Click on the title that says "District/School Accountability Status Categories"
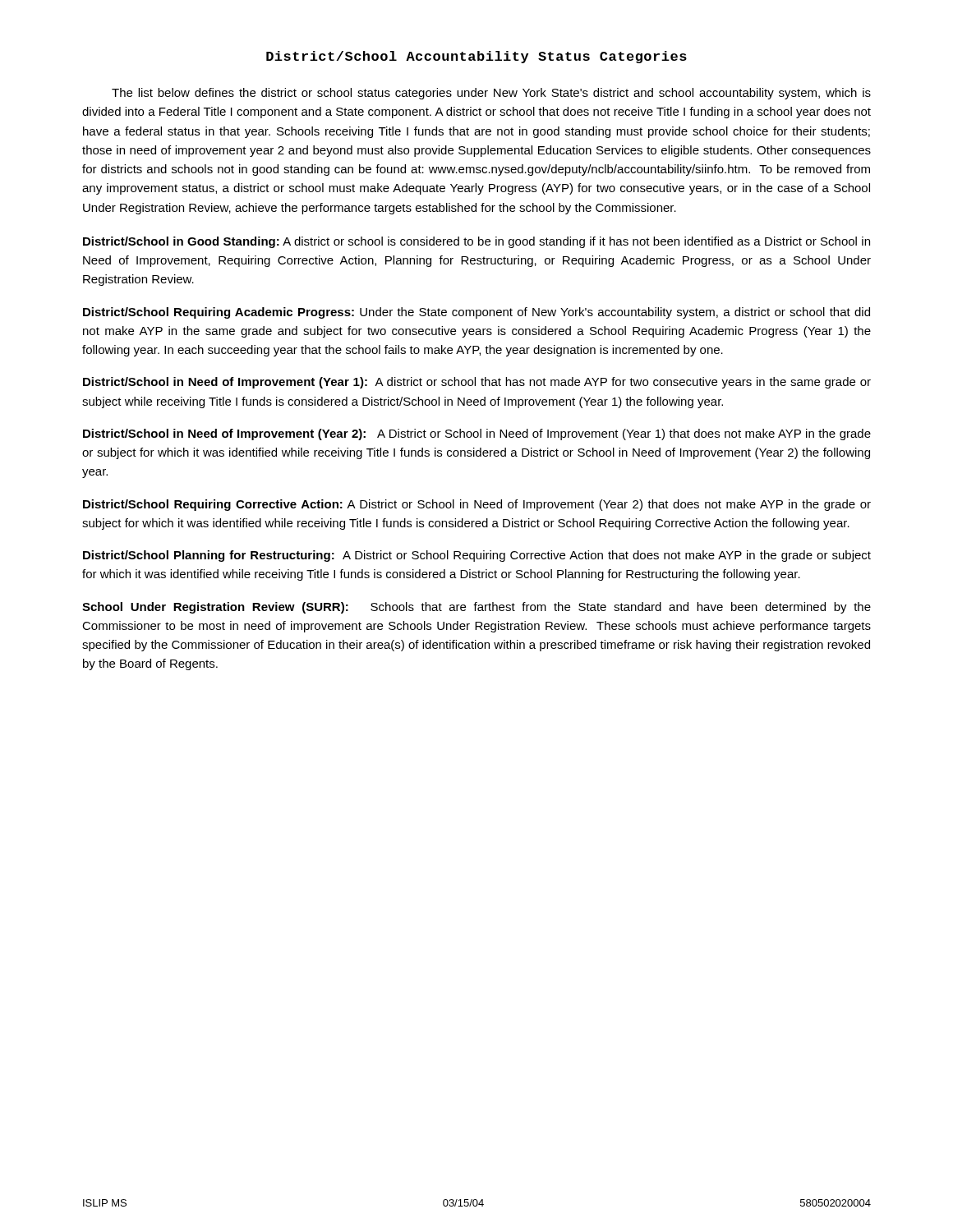This screenshot has height=1232, width=953. pyautogui.click(x=476, y=57)
